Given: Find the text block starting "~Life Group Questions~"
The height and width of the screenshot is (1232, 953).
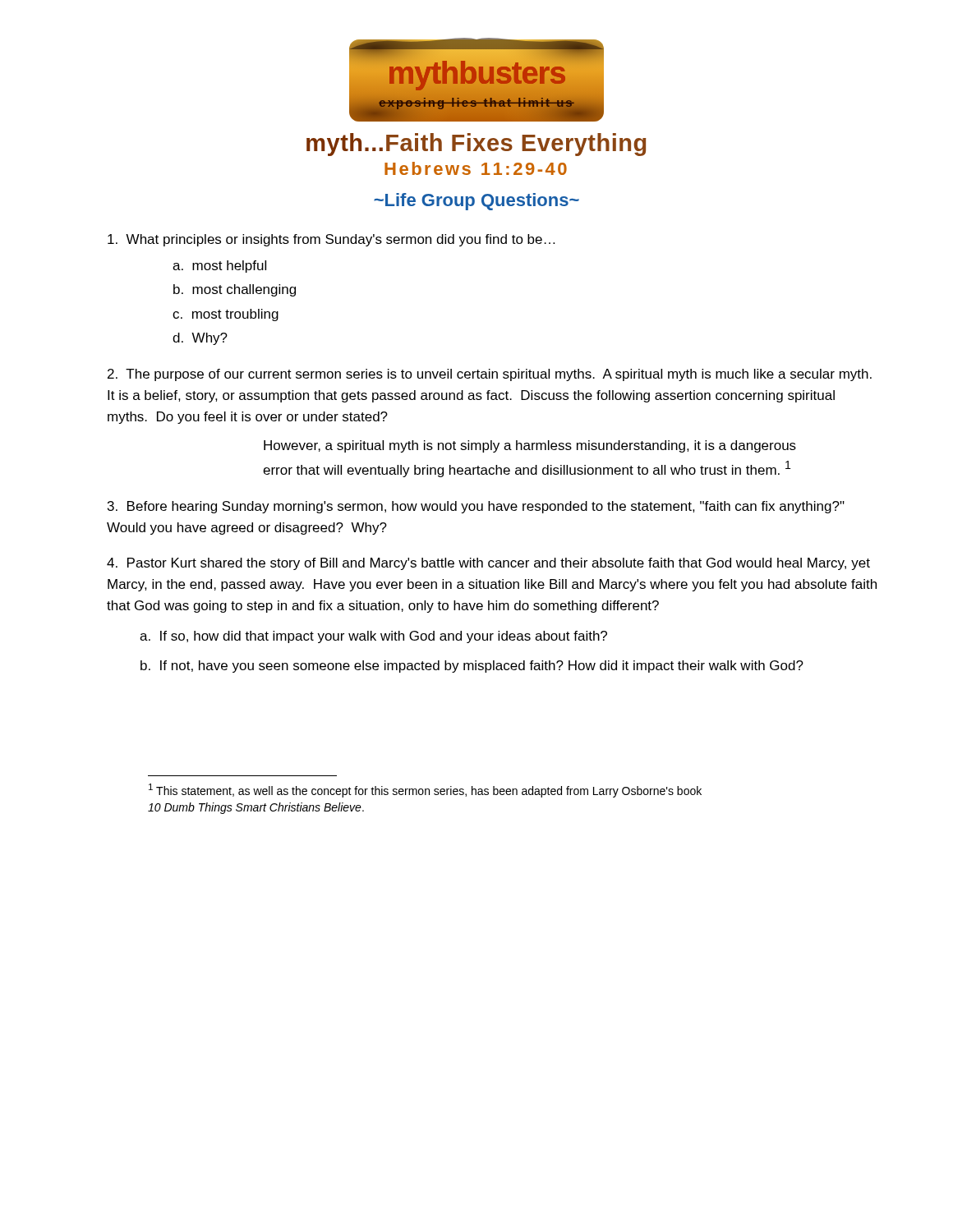Looking at the screenshot, I should click(x=476, y=200).
